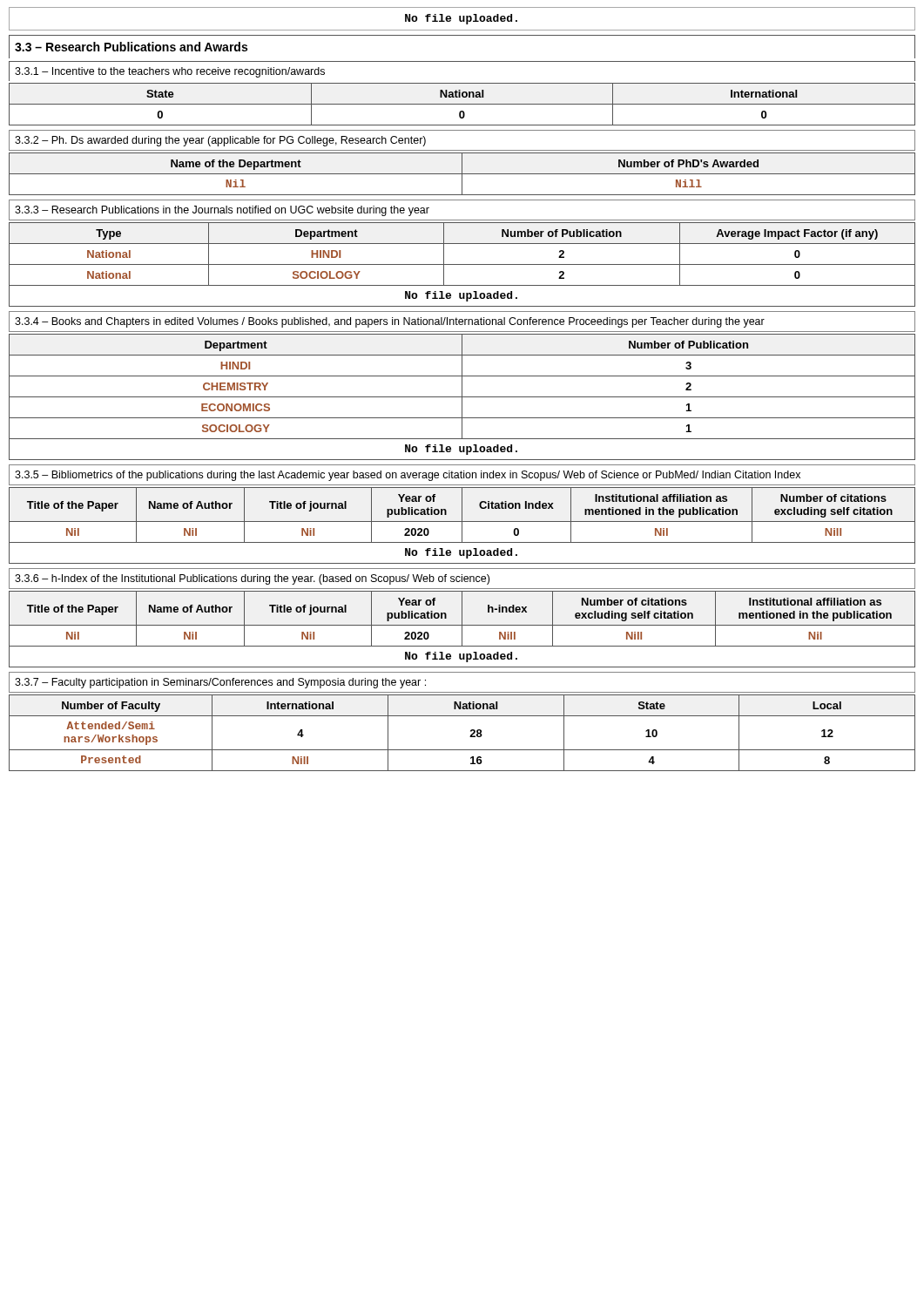Locate the text starting "3.6 – h-Index of the Institutional"
The image size is (924, 1307).
[253, 579]
